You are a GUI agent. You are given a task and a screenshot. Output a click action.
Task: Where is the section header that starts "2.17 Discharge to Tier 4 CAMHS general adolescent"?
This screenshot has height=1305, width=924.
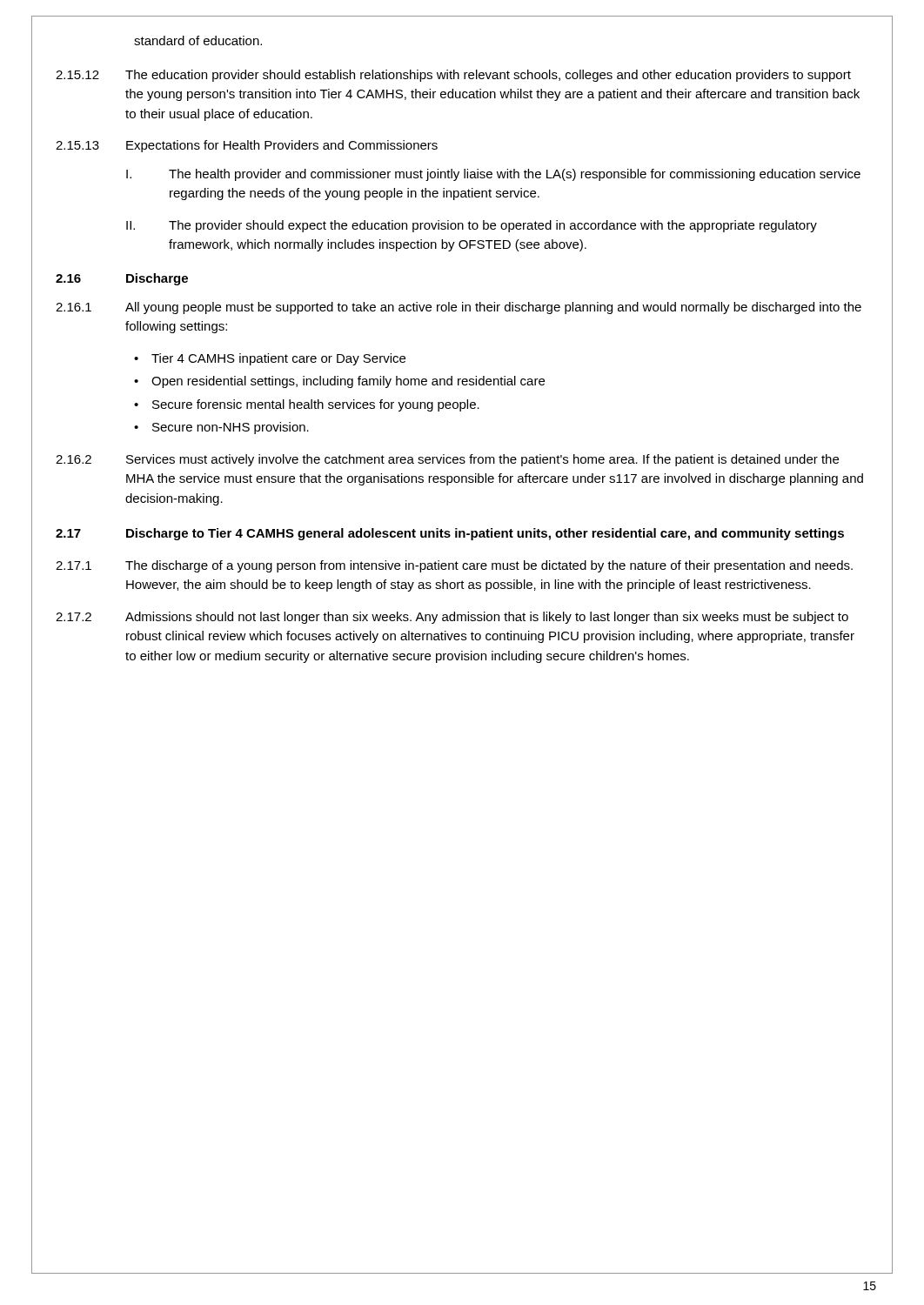pyautogui.click(x=450, y=533)
